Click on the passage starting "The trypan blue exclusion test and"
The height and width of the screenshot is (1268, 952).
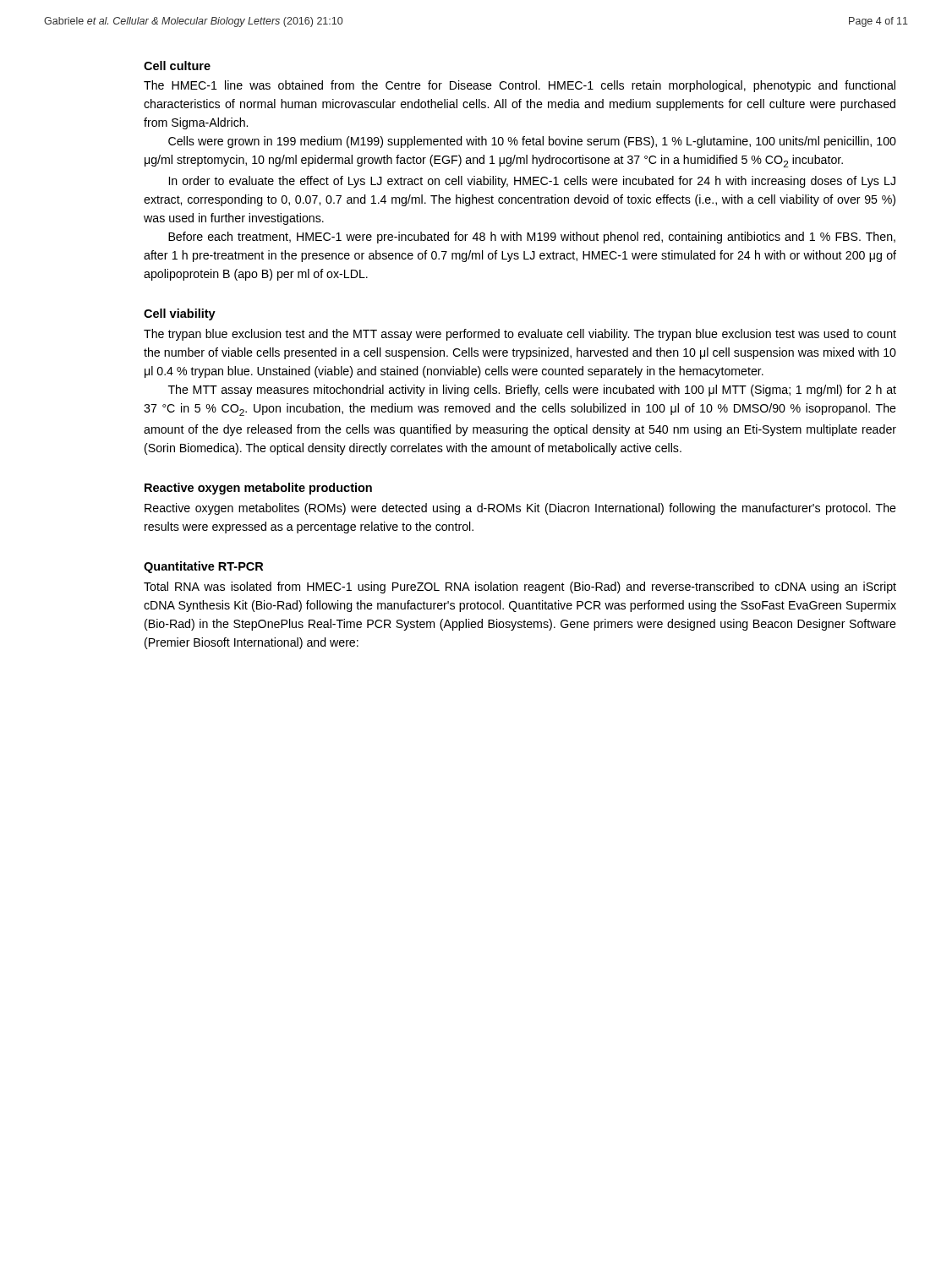(520, 353)
